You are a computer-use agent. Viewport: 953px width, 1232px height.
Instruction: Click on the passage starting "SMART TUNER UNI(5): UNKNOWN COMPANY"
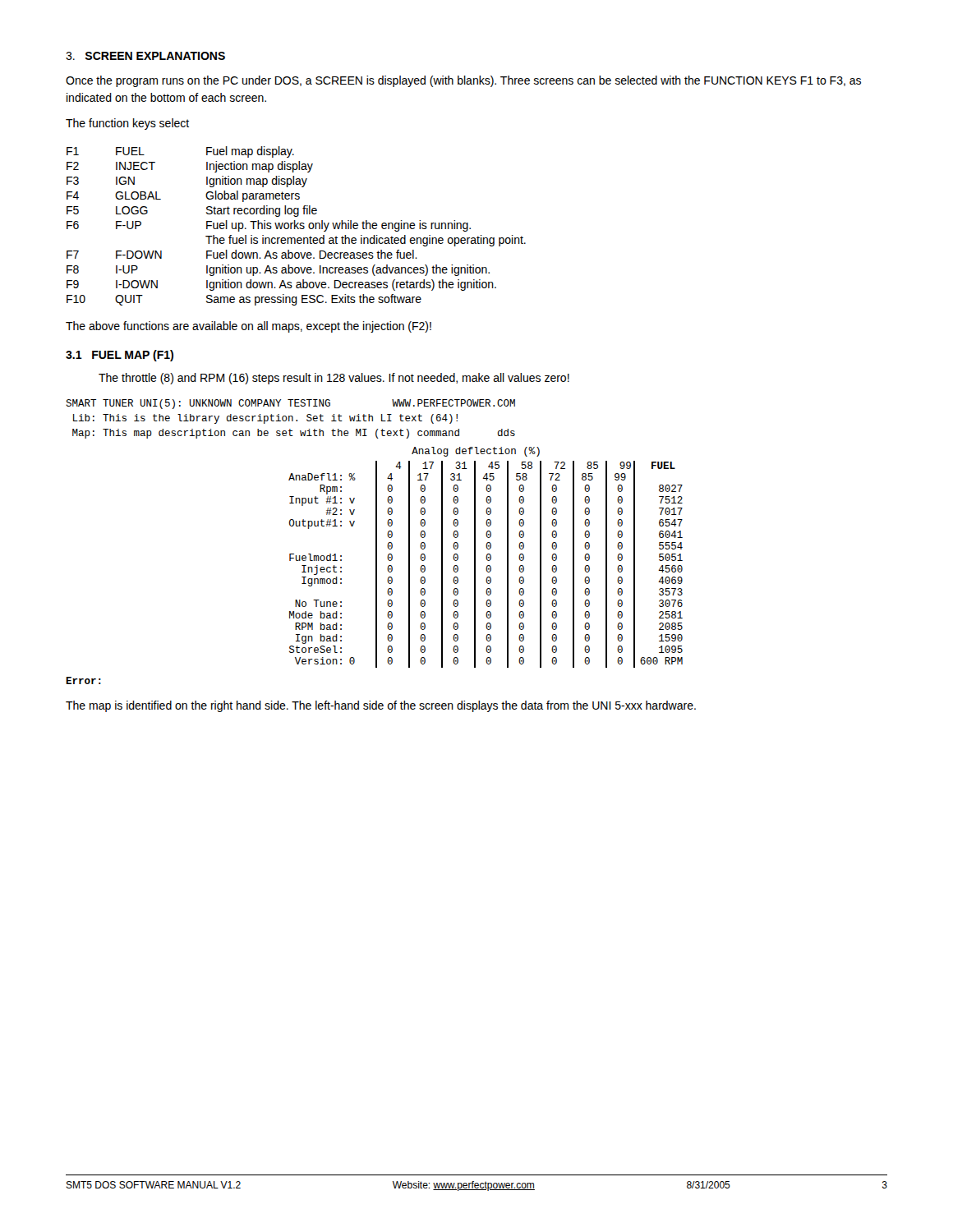click(x=291, y=419)
